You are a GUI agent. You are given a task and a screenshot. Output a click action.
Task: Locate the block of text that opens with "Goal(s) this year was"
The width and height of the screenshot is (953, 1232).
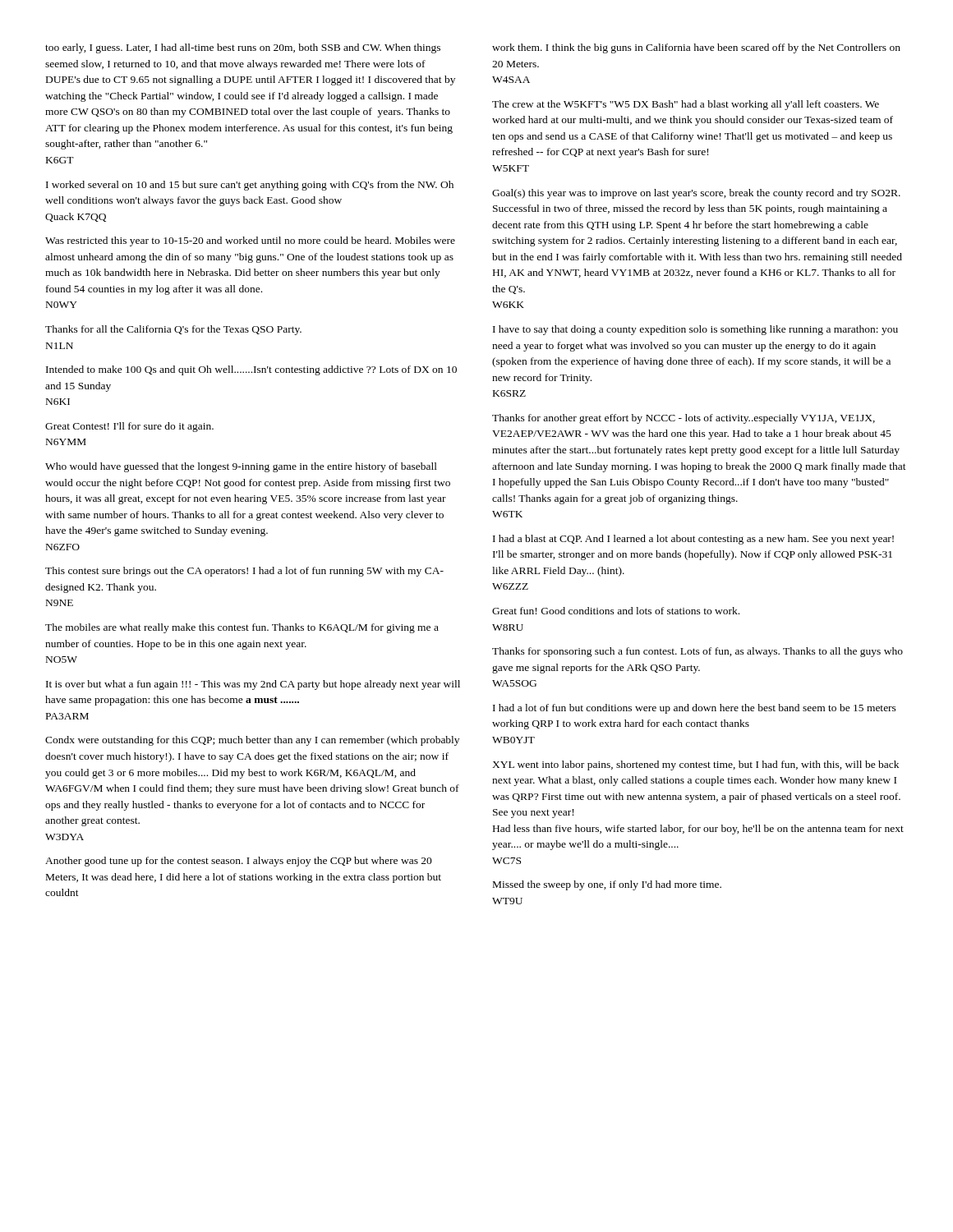(x=700, y=249)
